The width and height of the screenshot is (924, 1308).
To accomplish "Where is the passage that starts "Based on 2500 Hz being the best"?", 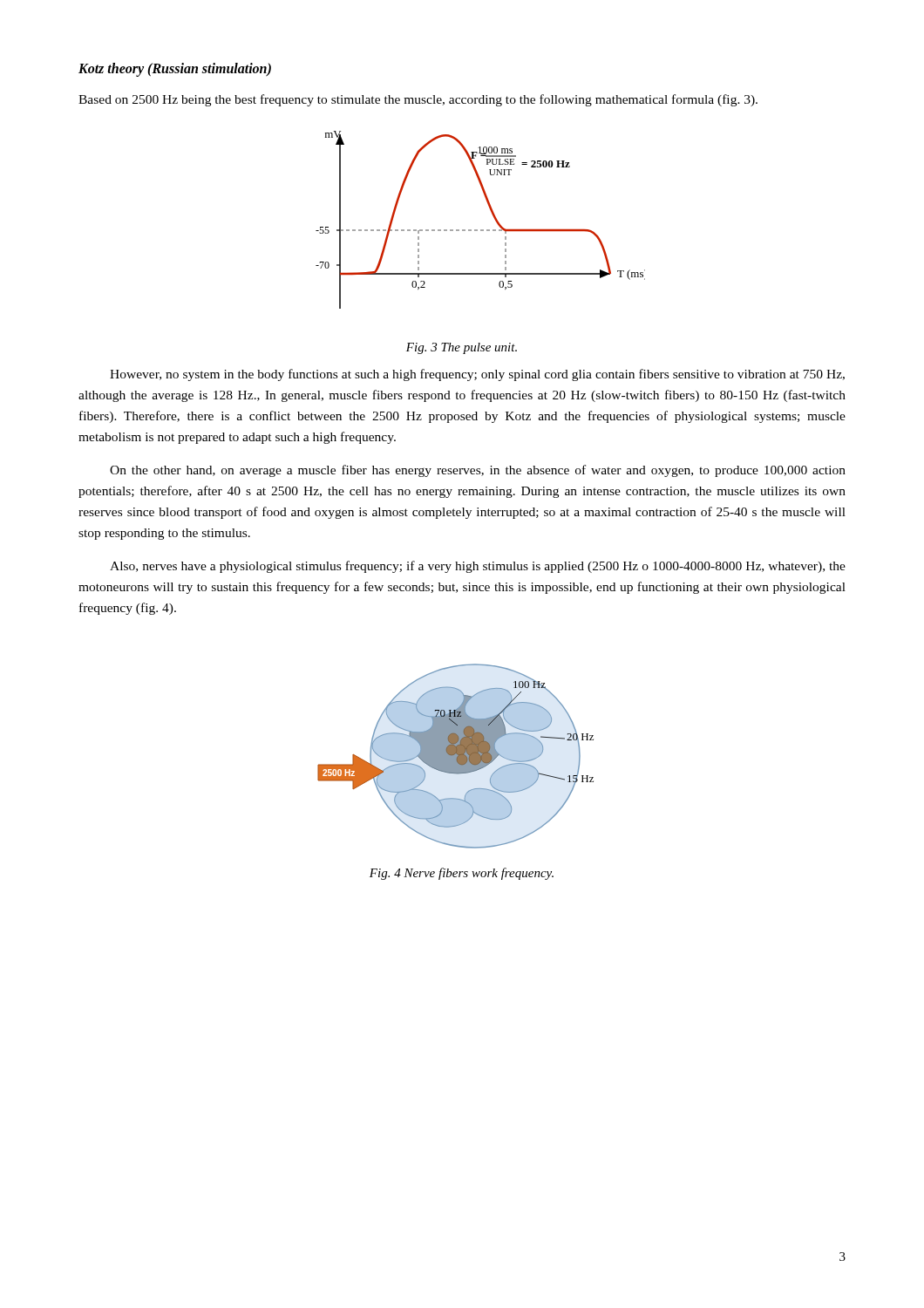I will point(418,99).
